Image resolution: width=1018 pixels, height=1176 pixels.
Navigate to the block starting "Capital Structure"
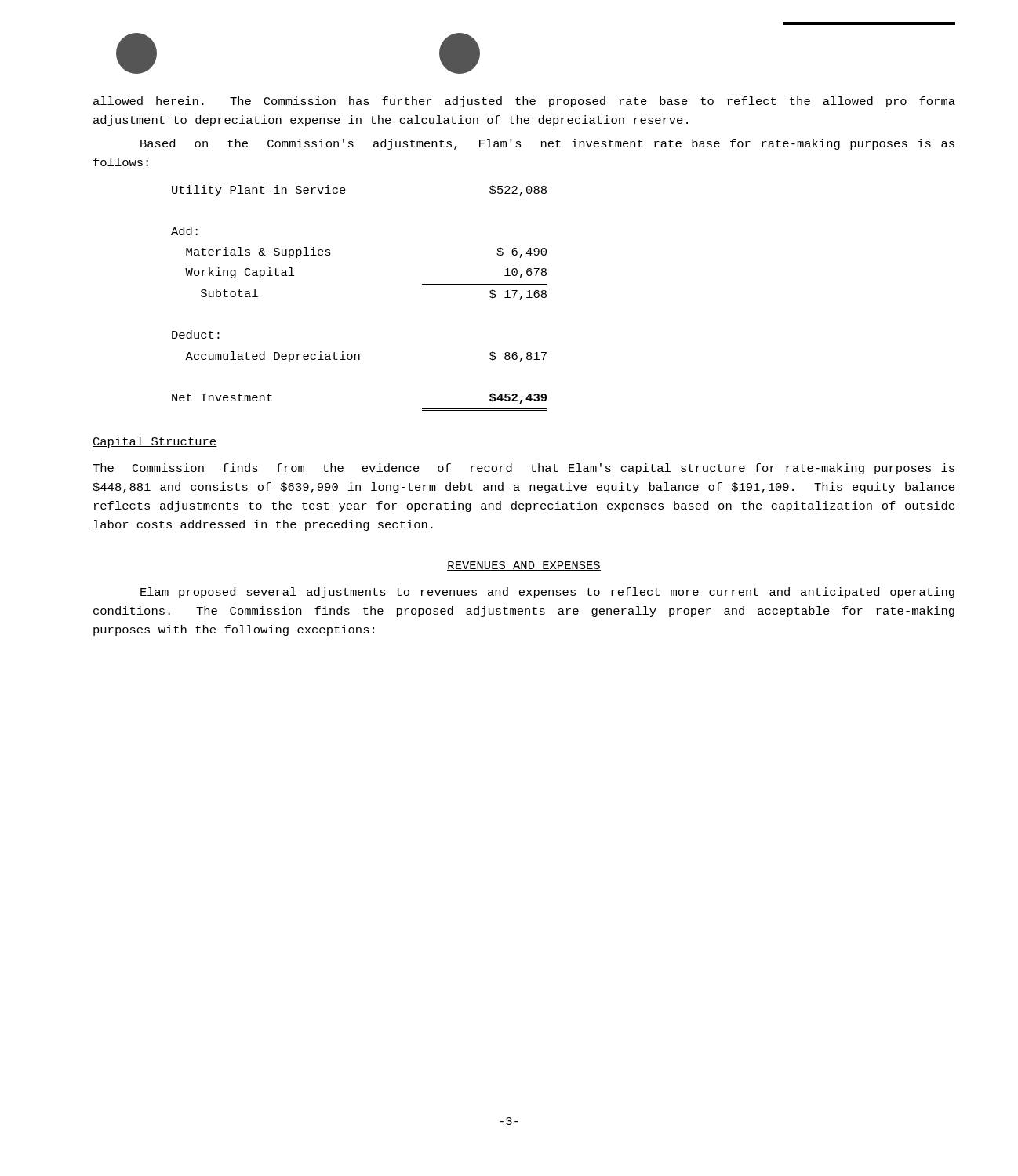[x=155, y=442]
